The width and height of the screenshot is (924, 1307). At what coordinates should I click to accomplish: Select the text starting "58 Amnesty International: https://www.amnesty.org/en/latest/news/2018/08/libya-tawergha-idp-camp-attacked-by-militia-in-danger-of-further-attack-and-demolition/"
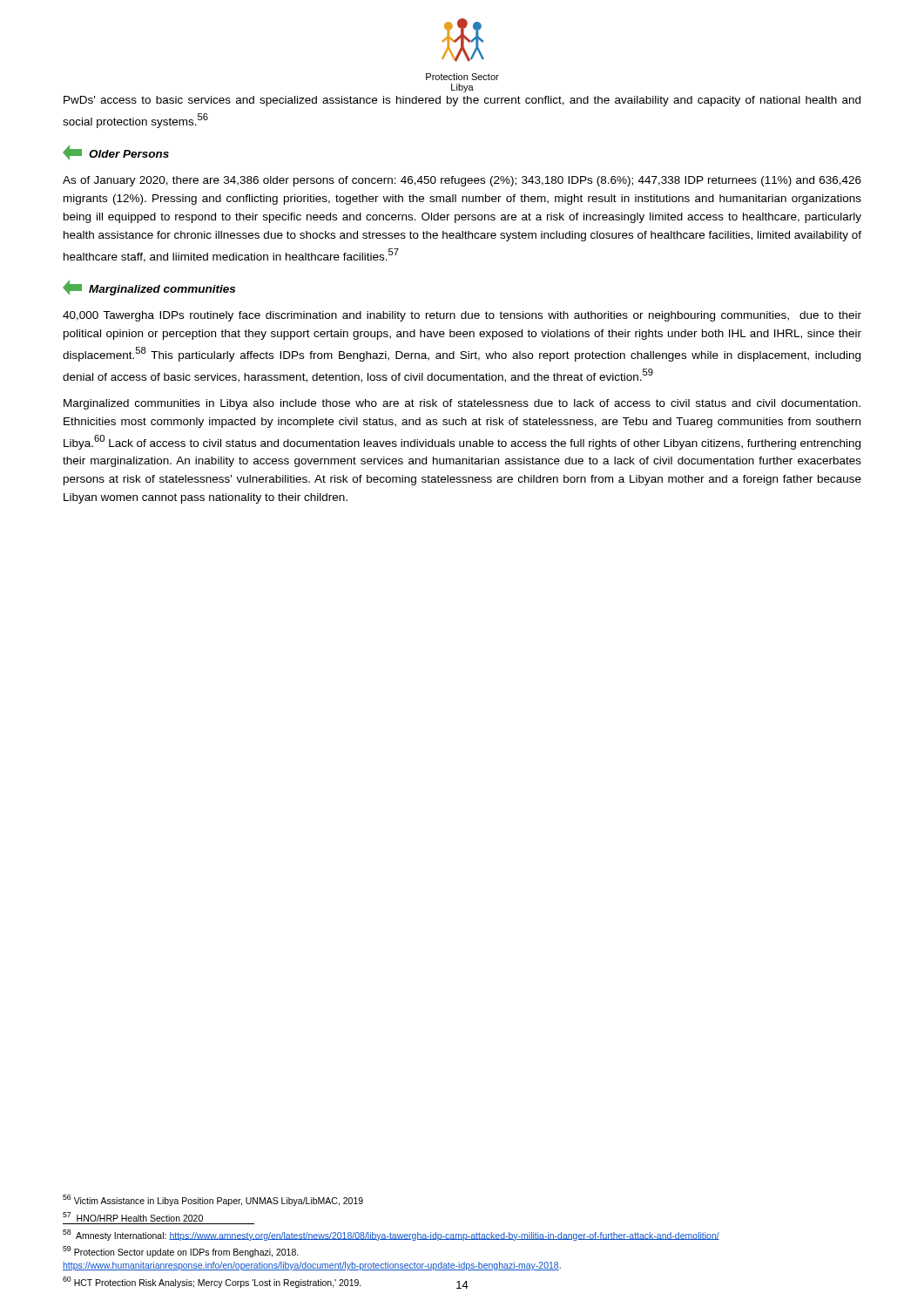pos(391,1234)
